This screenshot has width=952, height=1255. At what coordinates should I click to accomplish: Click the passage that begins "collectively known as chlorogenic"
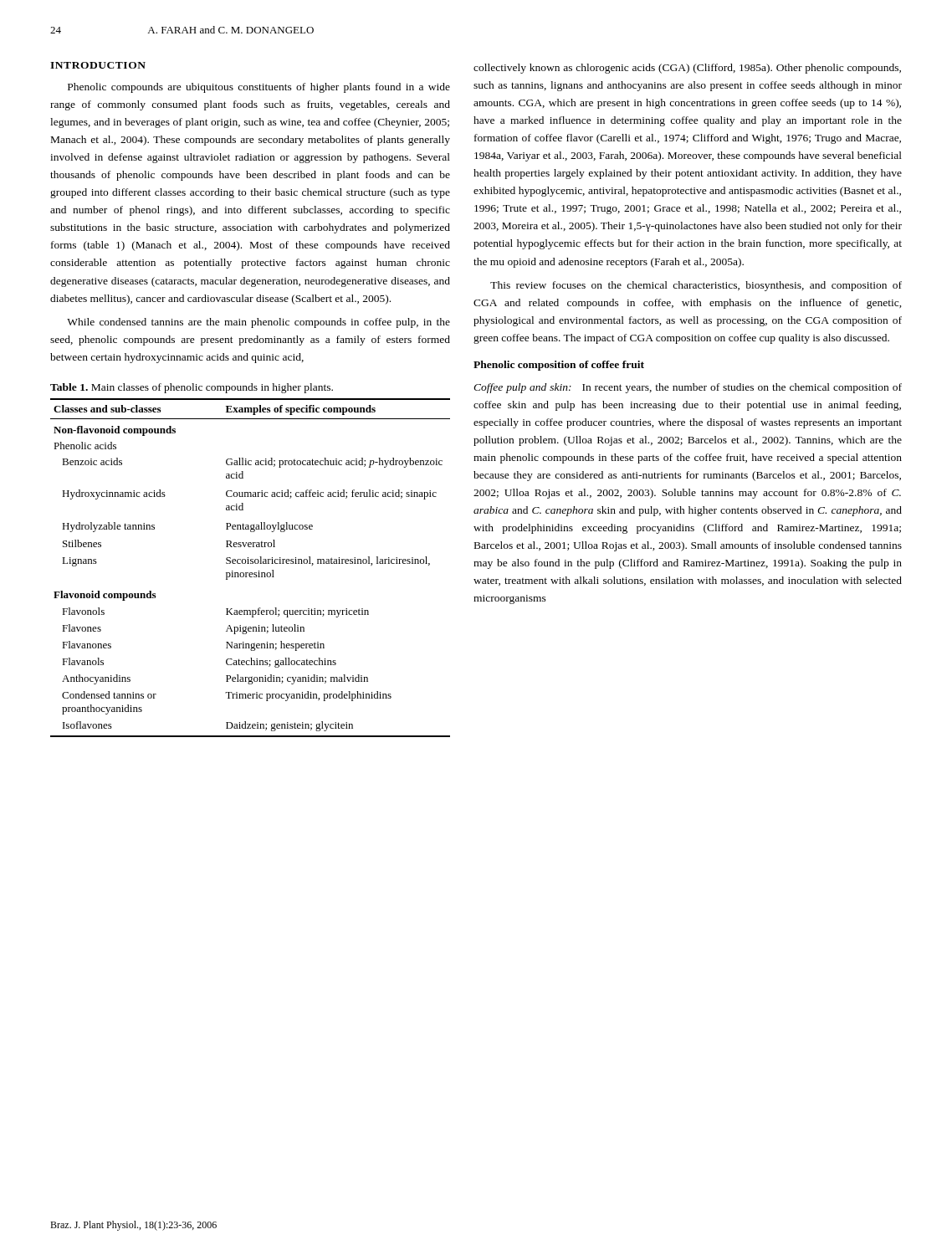tap(688, 202)
